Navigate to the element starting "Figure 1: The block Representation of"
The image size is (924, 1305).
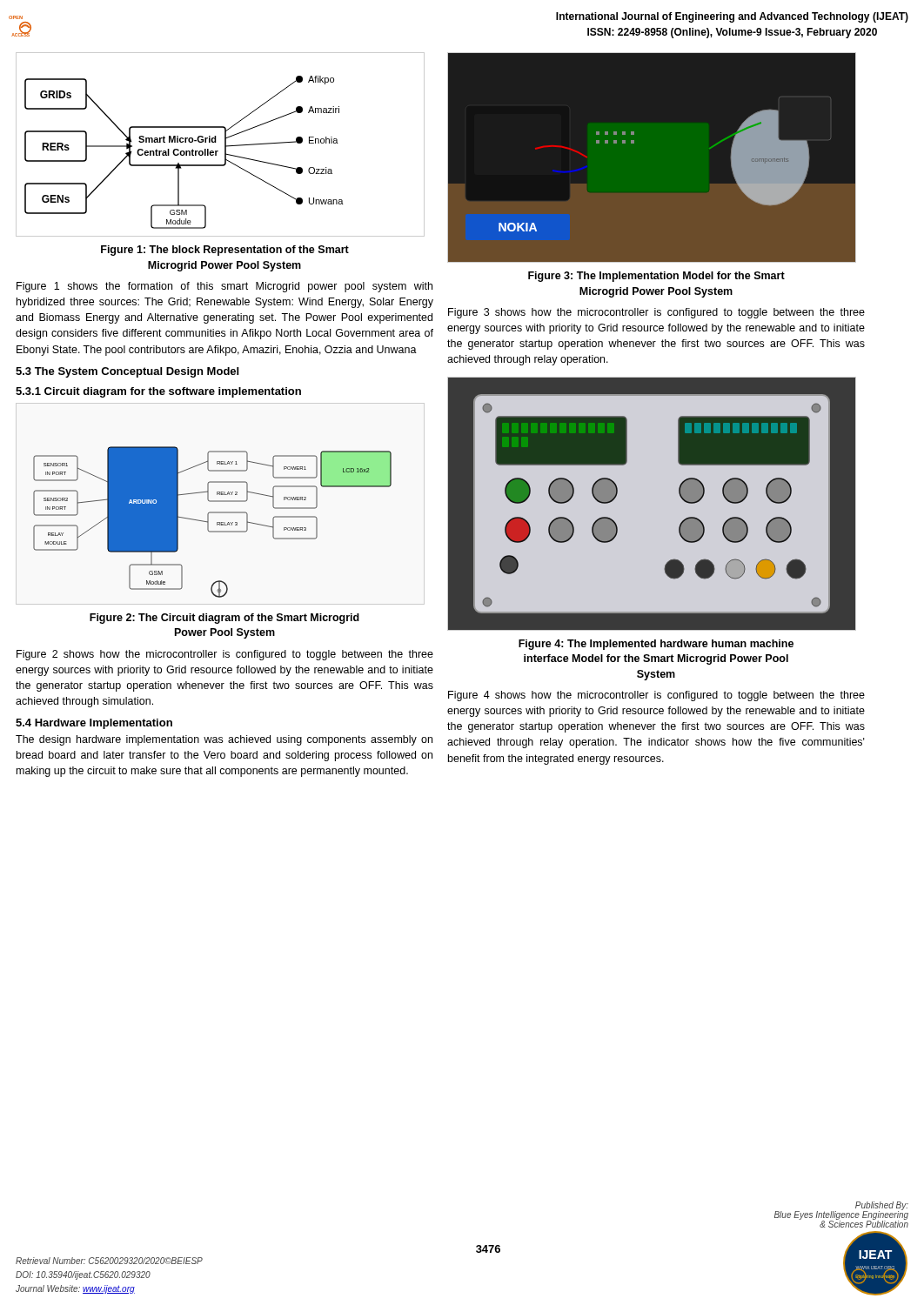point(224,257)
